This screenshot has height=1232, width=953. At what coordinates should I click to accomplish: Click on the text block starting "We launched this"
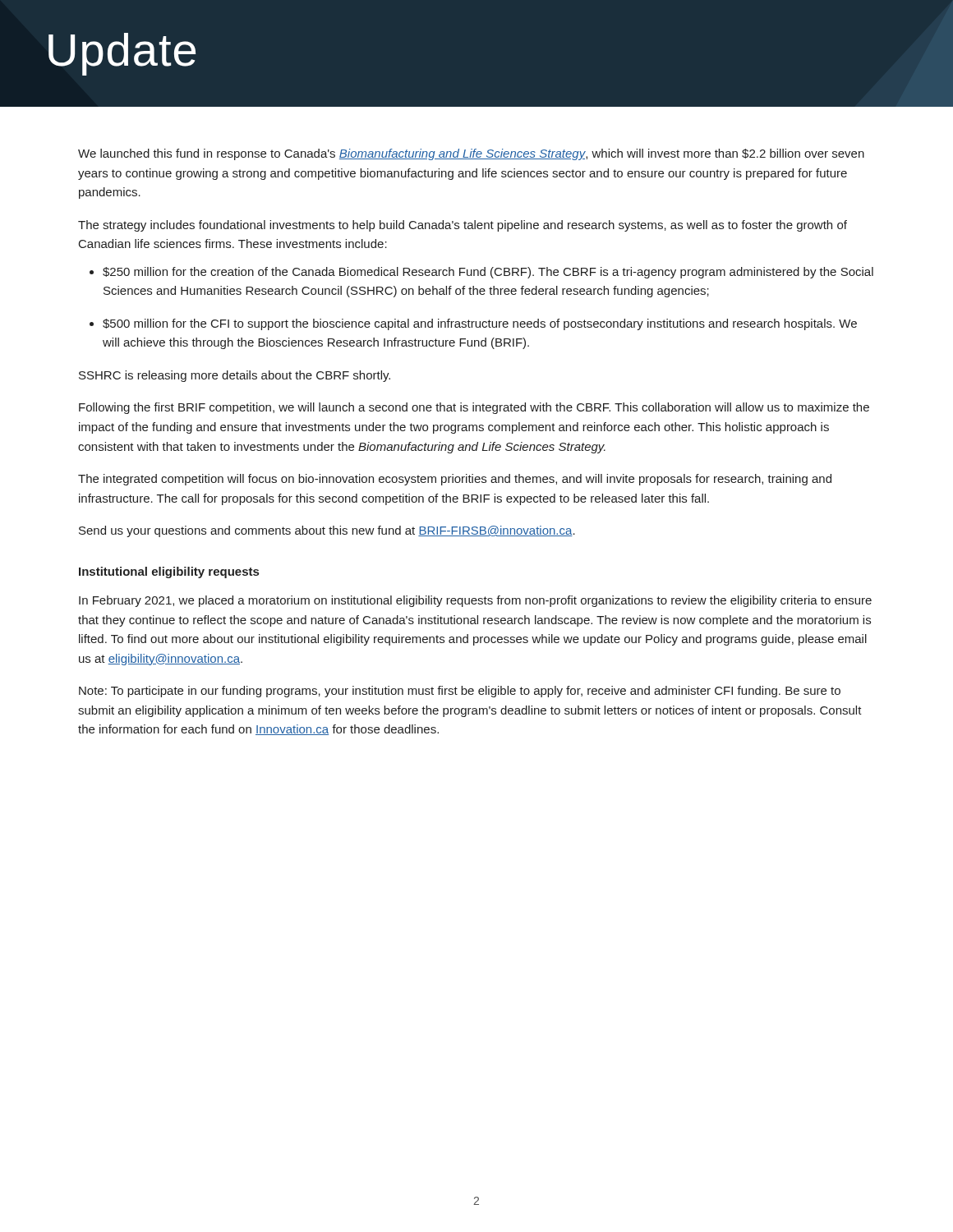tap(476, 173)
